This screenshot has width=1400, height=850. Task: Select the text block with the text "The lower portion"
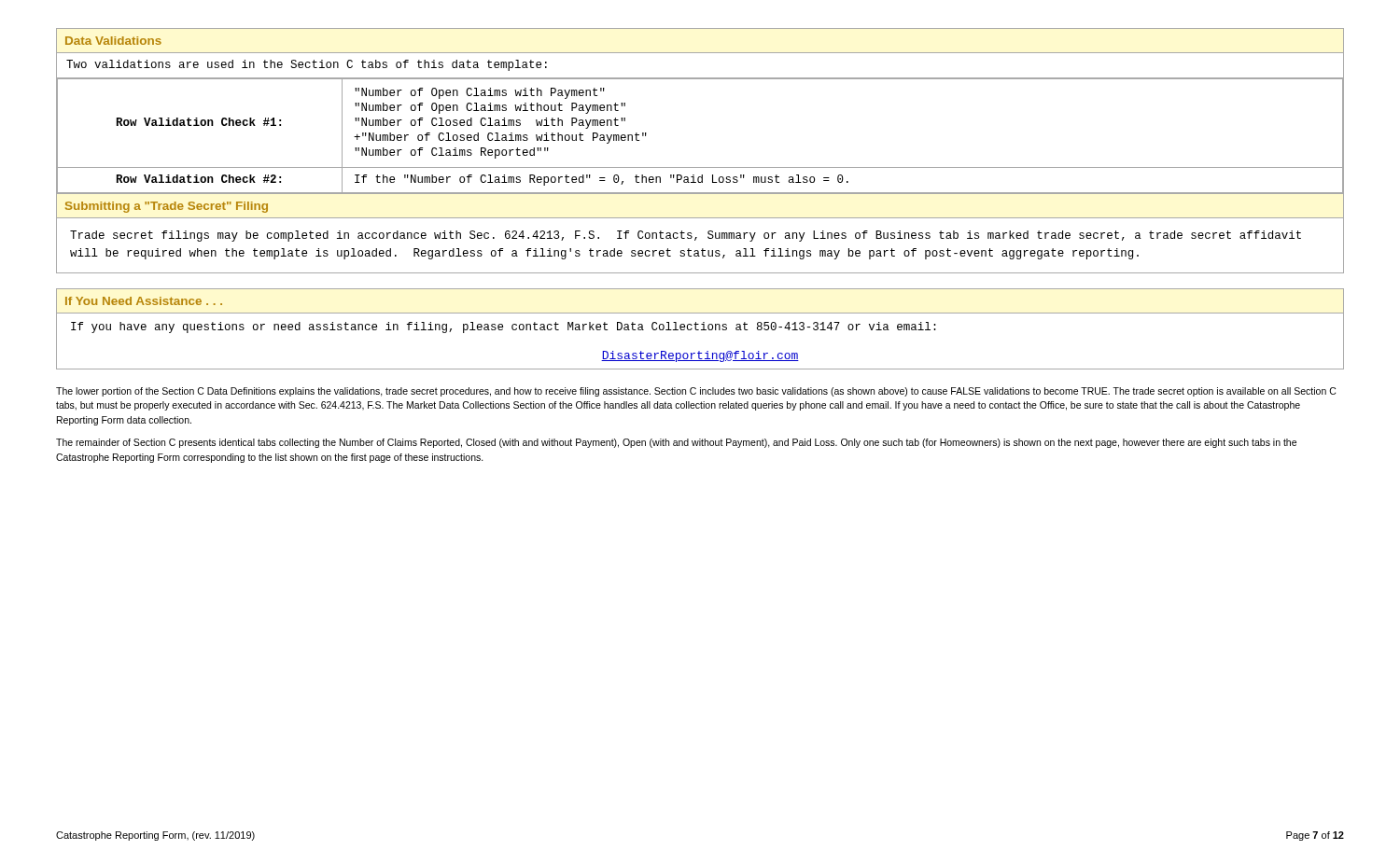click(x=696, y=405)
